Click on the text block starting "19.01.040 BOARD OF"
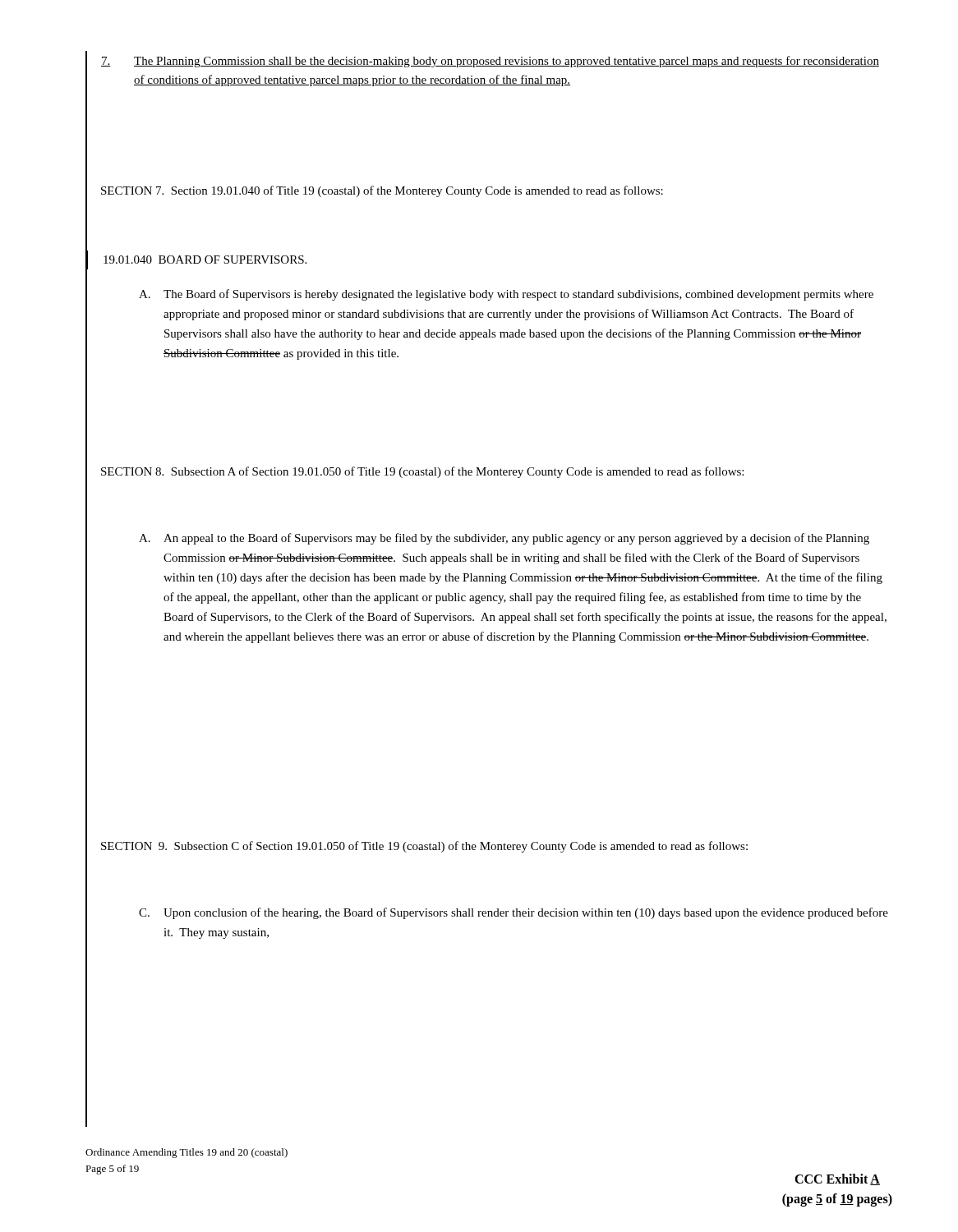 tap(205, 260)
